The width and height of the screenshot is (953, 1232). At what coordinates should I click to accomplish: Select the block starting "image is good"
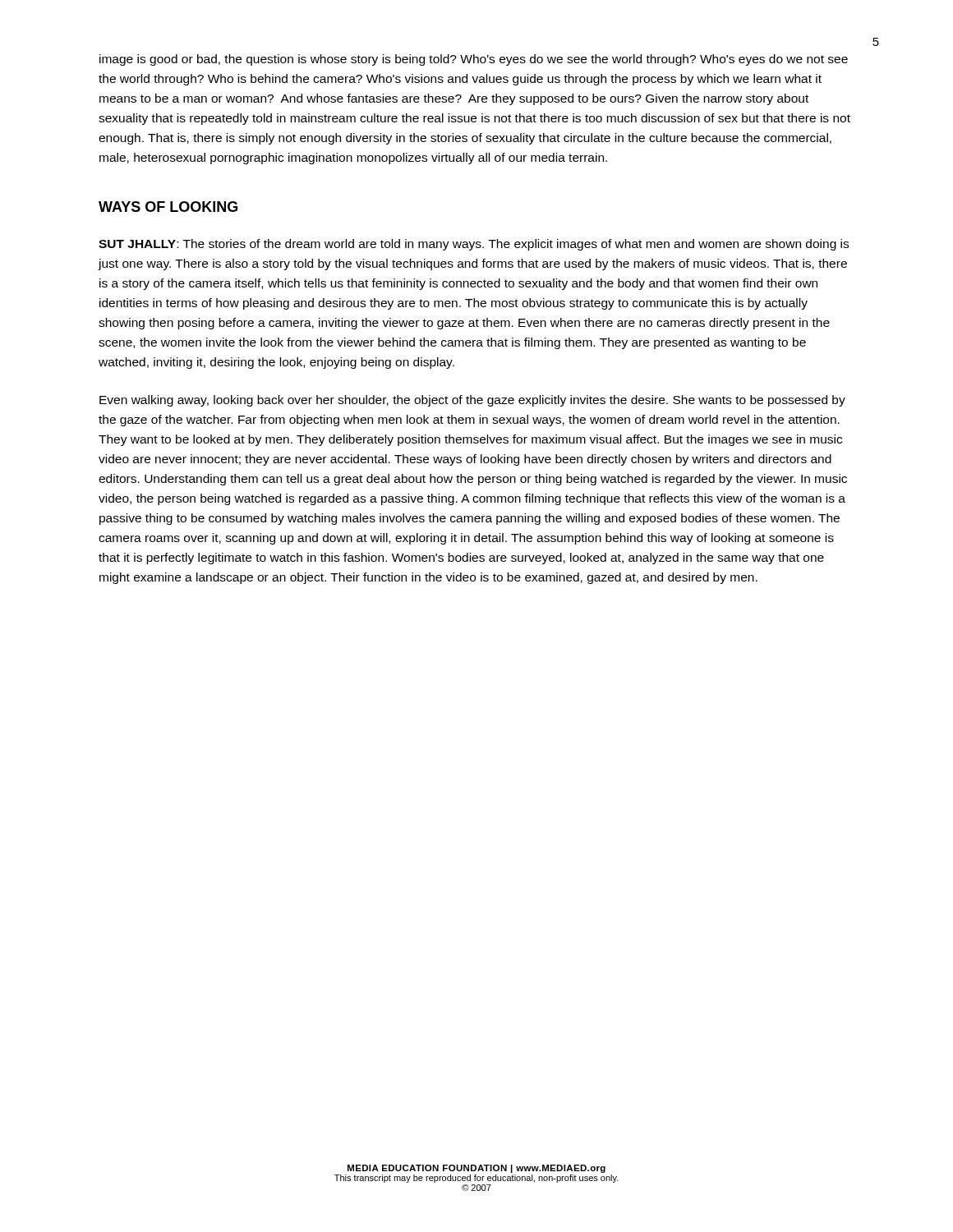(x=474, y=108)
